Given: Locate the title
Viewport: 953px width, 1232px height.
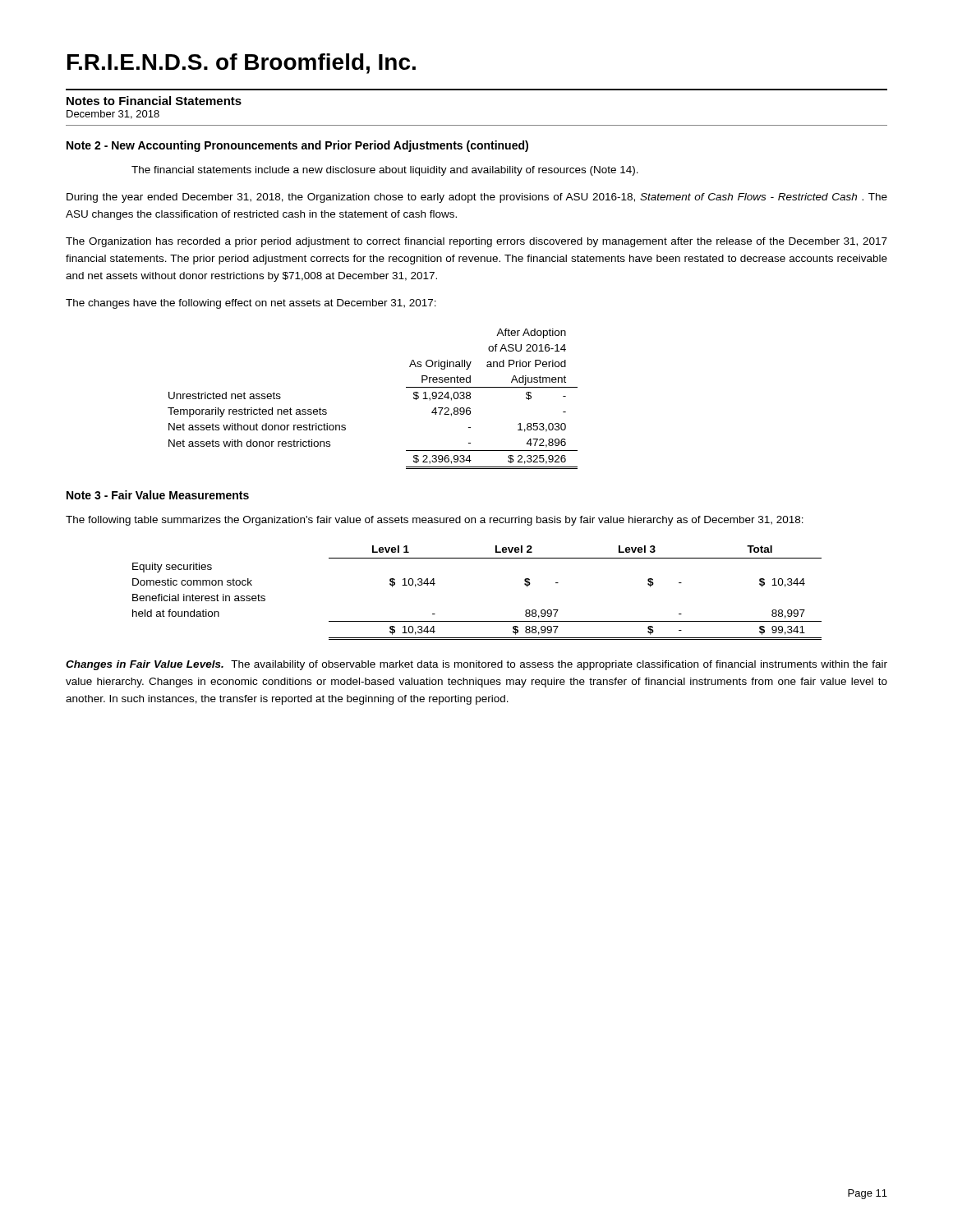Looking at the screenshot, I should [x=241, y=62].
